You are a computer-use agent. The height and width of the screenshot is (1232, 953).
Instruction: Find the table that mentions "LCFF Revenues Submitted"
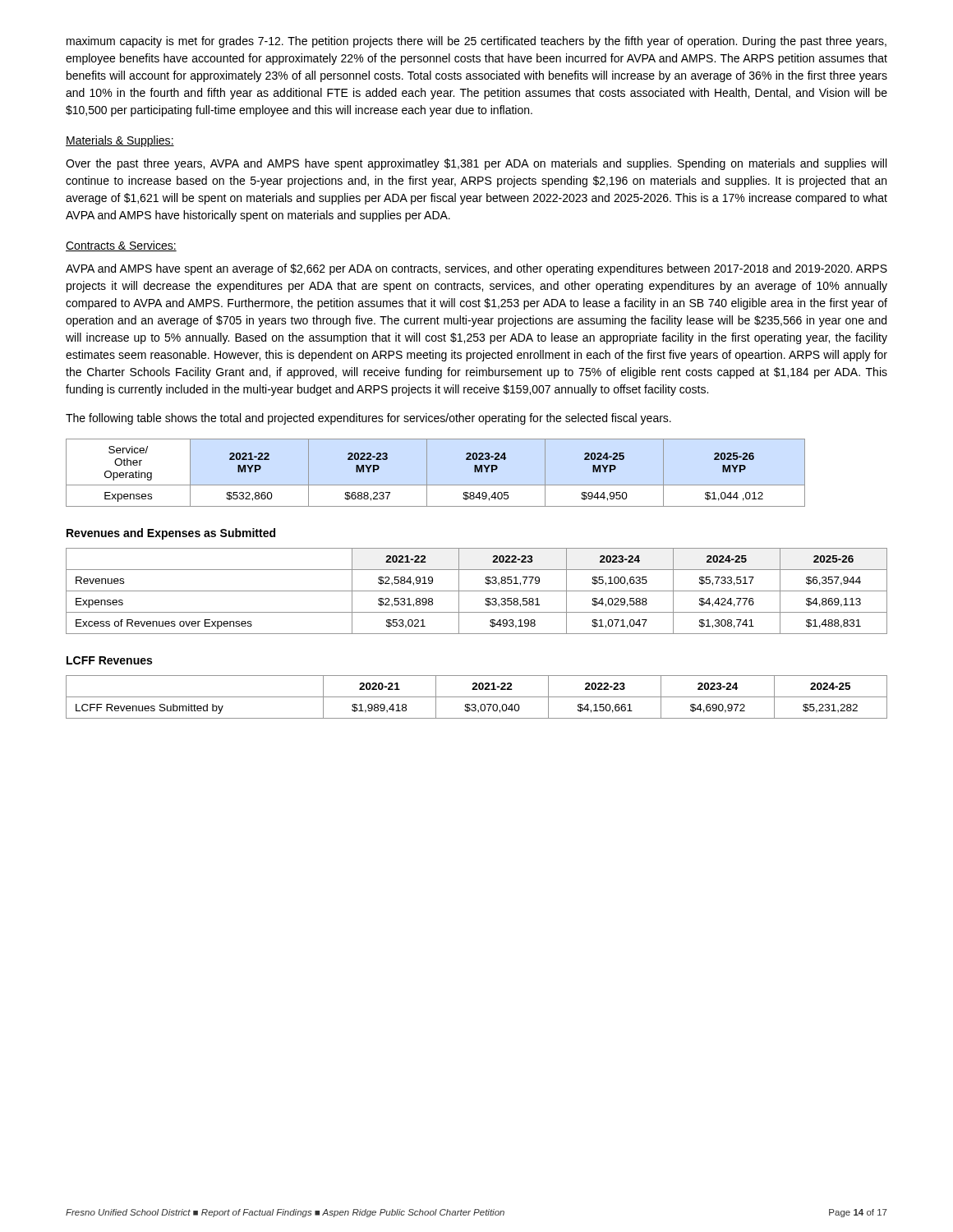coord(476,697)
